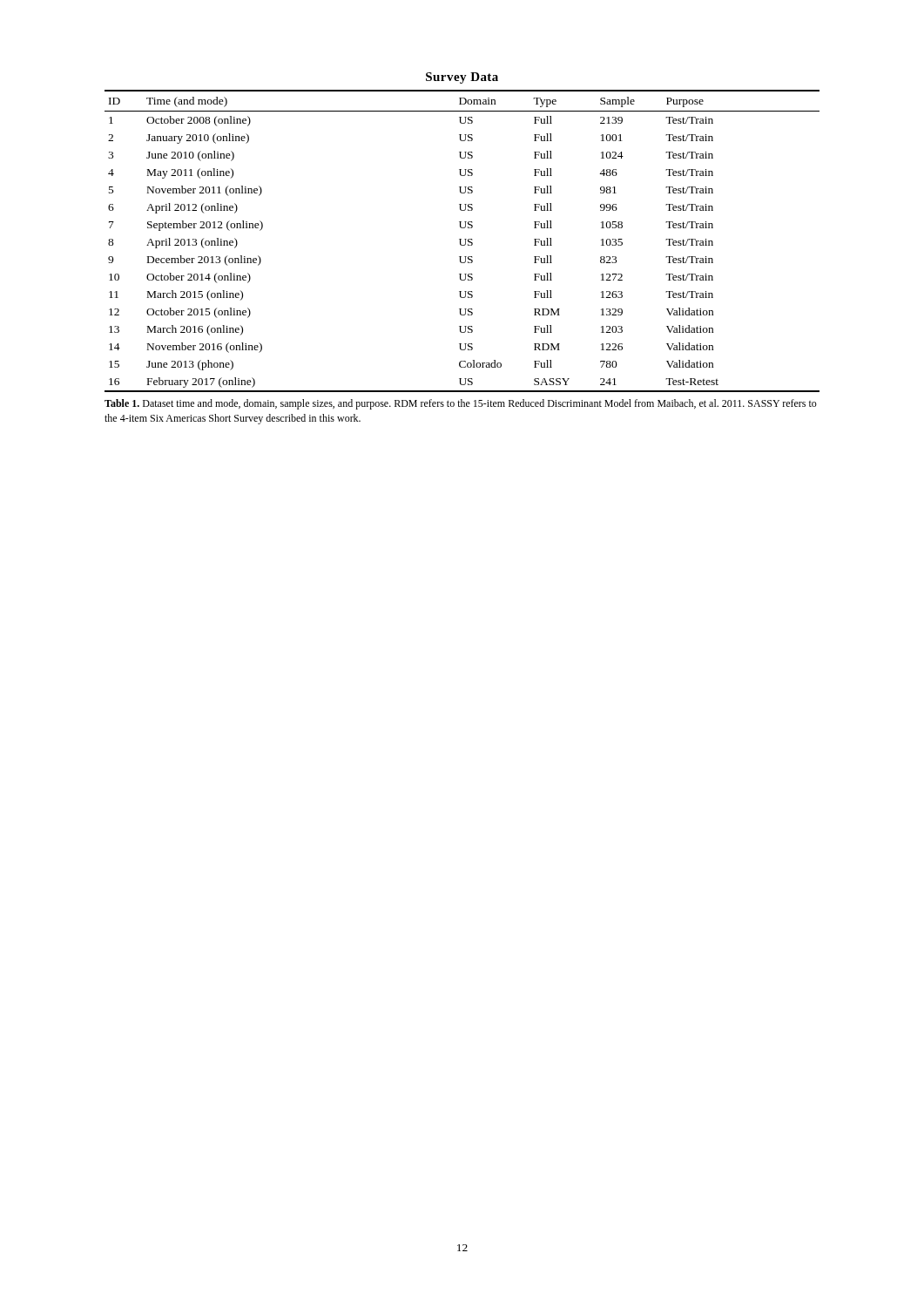Find the text block starting "Table 1. Dataset time and mode, domain,"

[461, 411]
